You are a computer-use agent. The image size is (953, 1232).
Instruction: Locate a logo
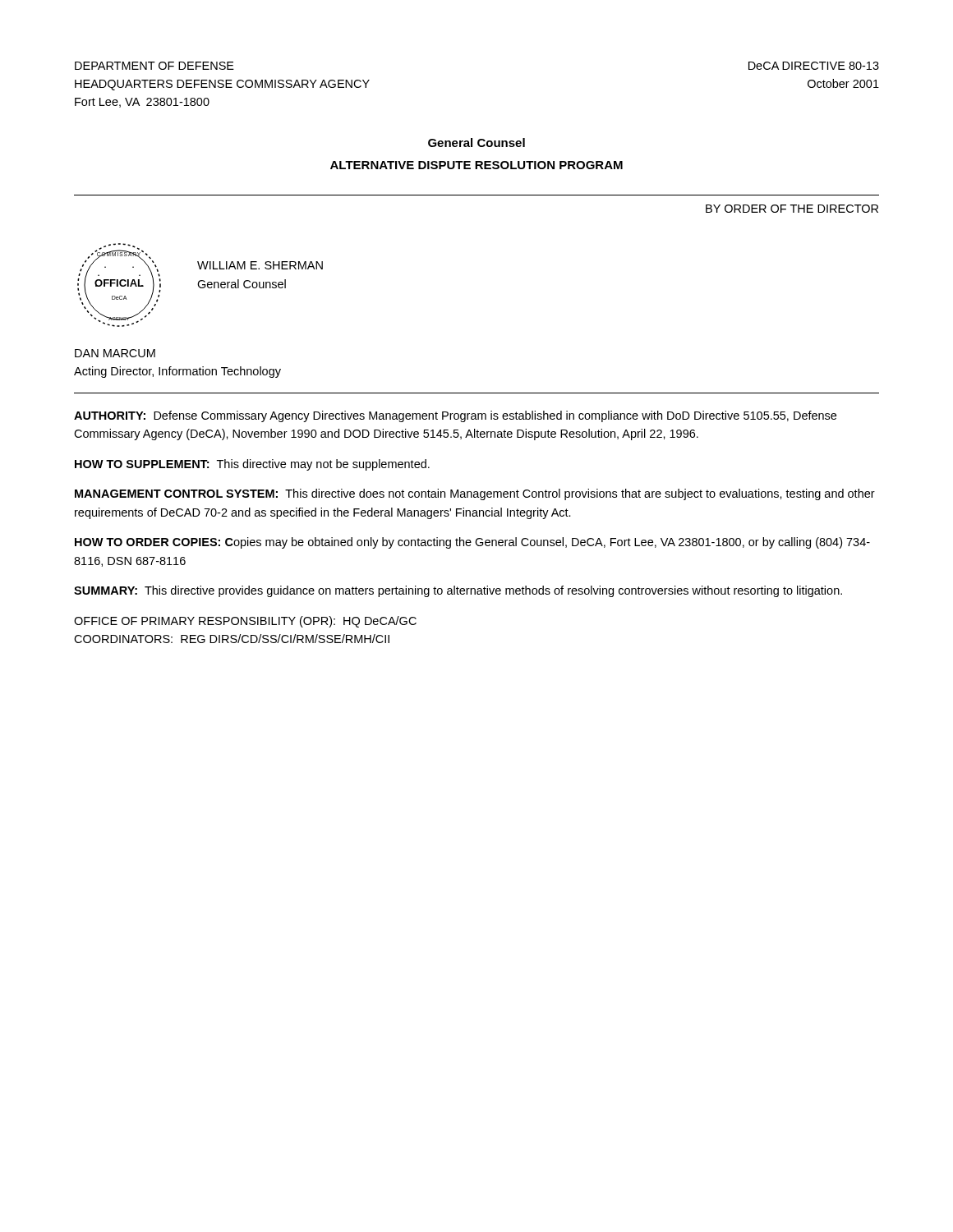coord(123,286)
